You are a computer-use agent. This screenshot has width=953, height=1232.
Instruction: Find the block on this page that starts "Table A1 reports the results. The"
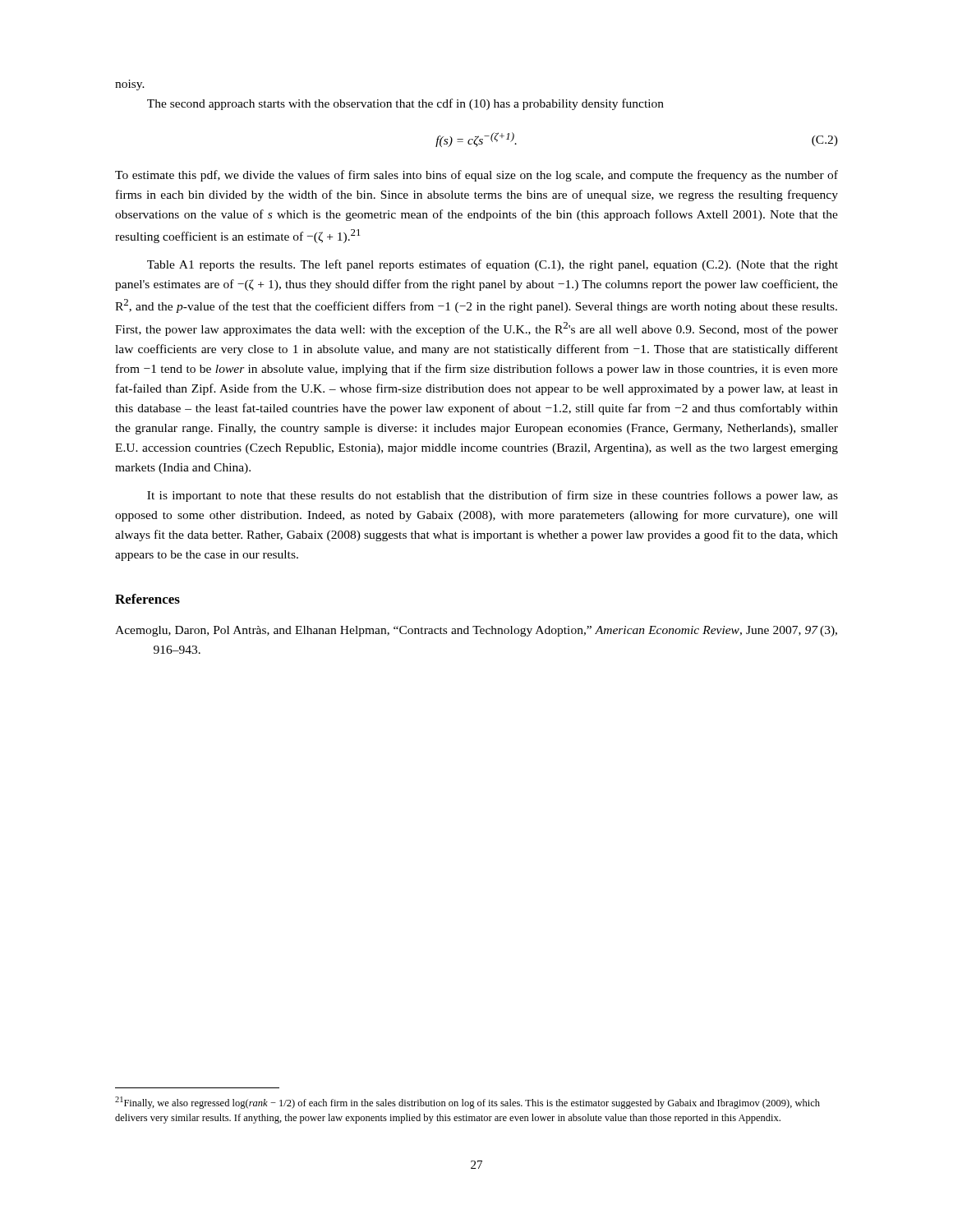point(476,366)
